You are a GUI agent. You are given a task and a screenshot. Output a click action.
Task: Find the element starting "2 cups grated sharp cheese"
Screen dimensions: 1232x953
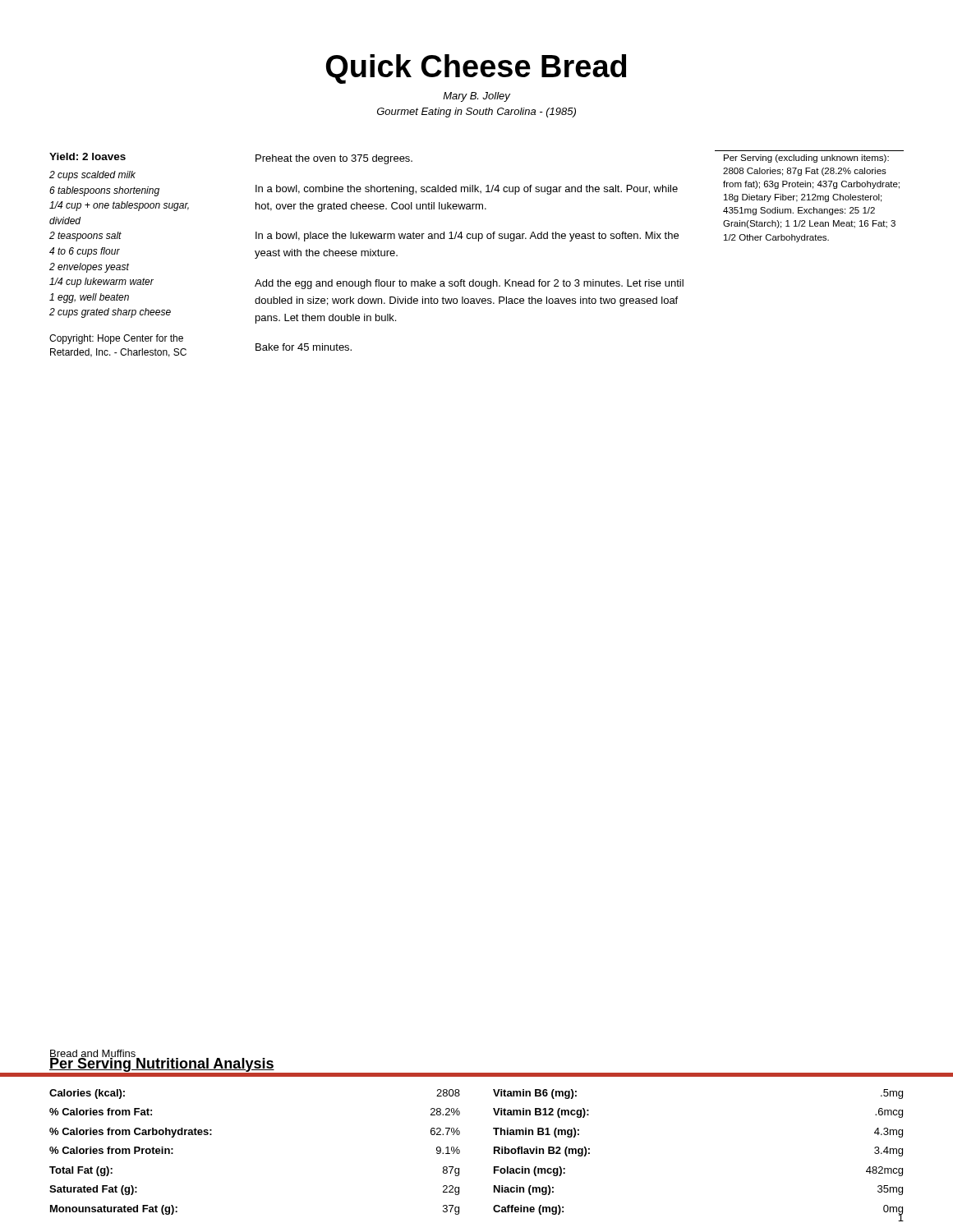(x=110, y=312)
